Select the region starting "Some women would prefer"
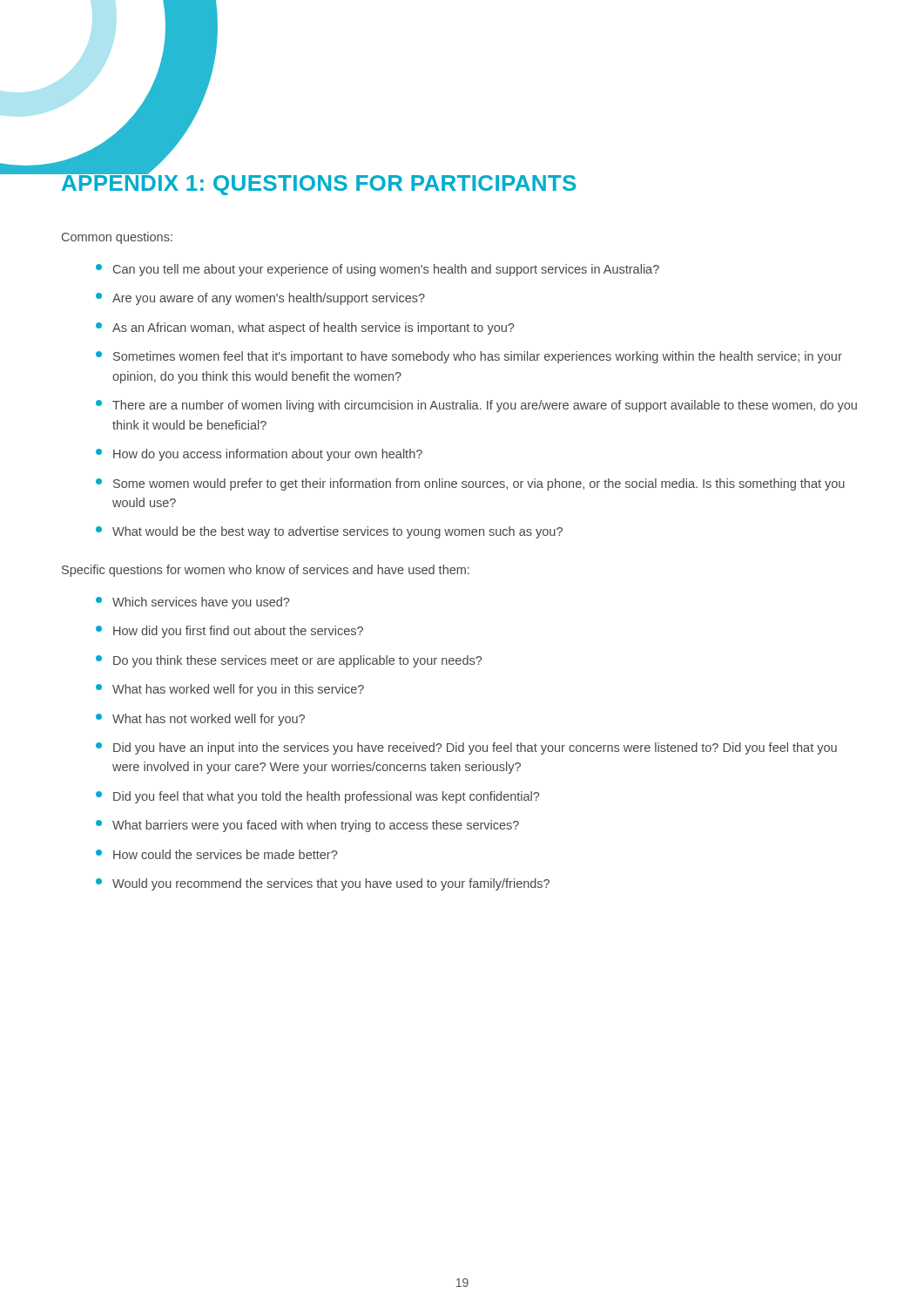This screenshot has height=1307, width=924. pos(479,493)
